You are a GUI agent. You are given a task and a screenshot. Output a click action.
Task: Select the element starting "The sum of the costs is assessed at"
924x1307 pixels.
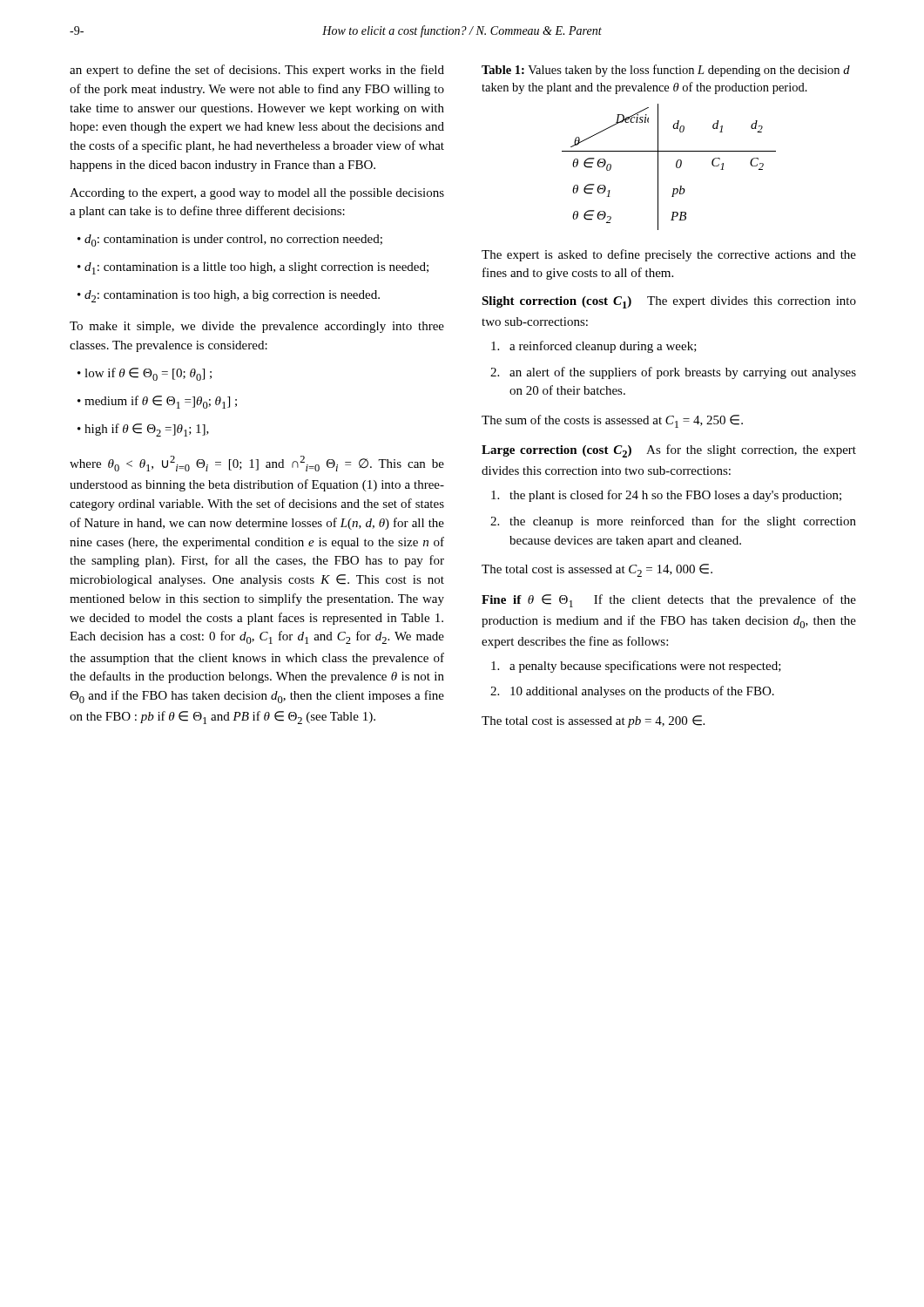coord(669,422)
